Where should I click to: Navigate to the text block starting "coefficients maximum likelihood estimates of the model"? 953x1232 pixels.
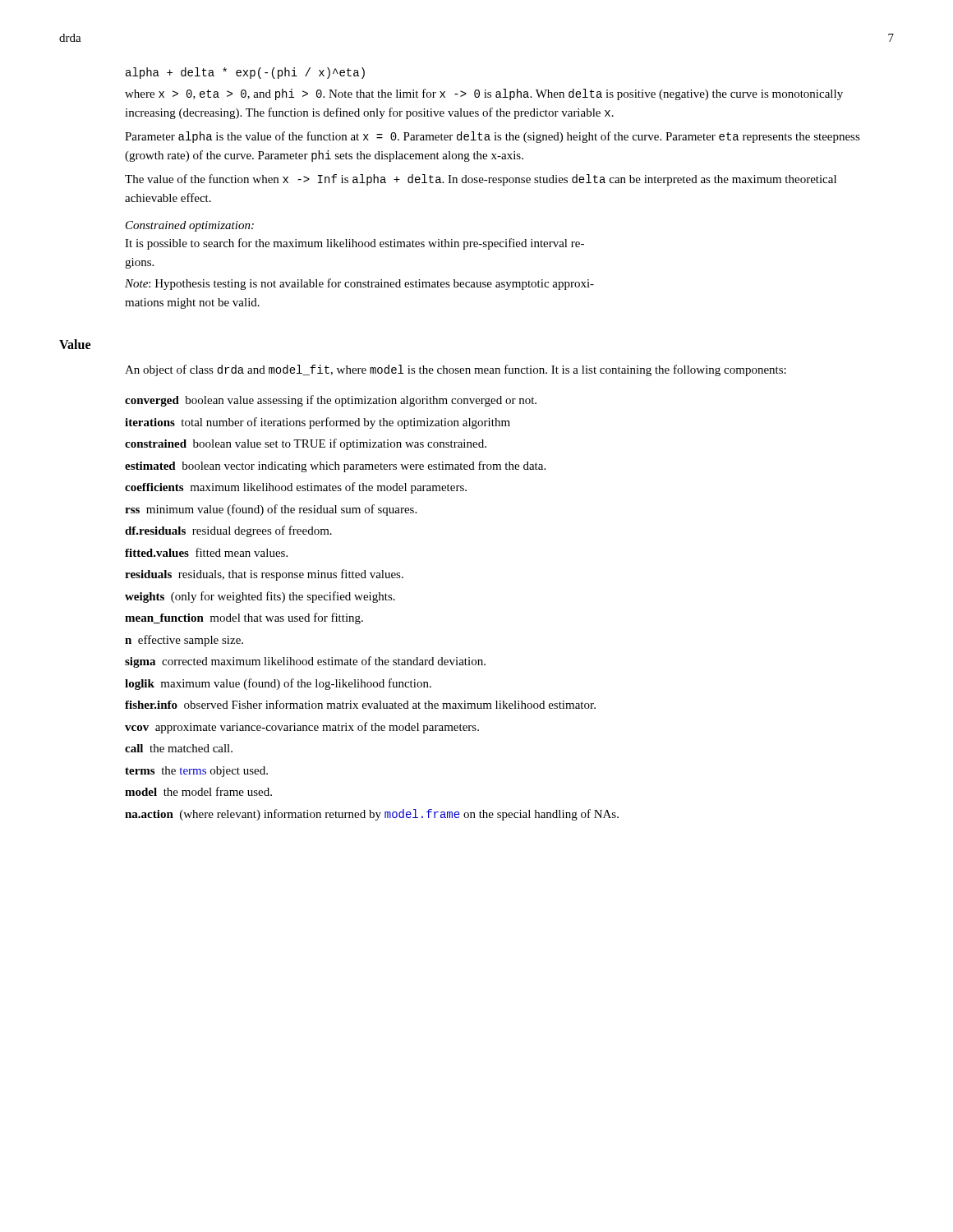tap(296, 487)
